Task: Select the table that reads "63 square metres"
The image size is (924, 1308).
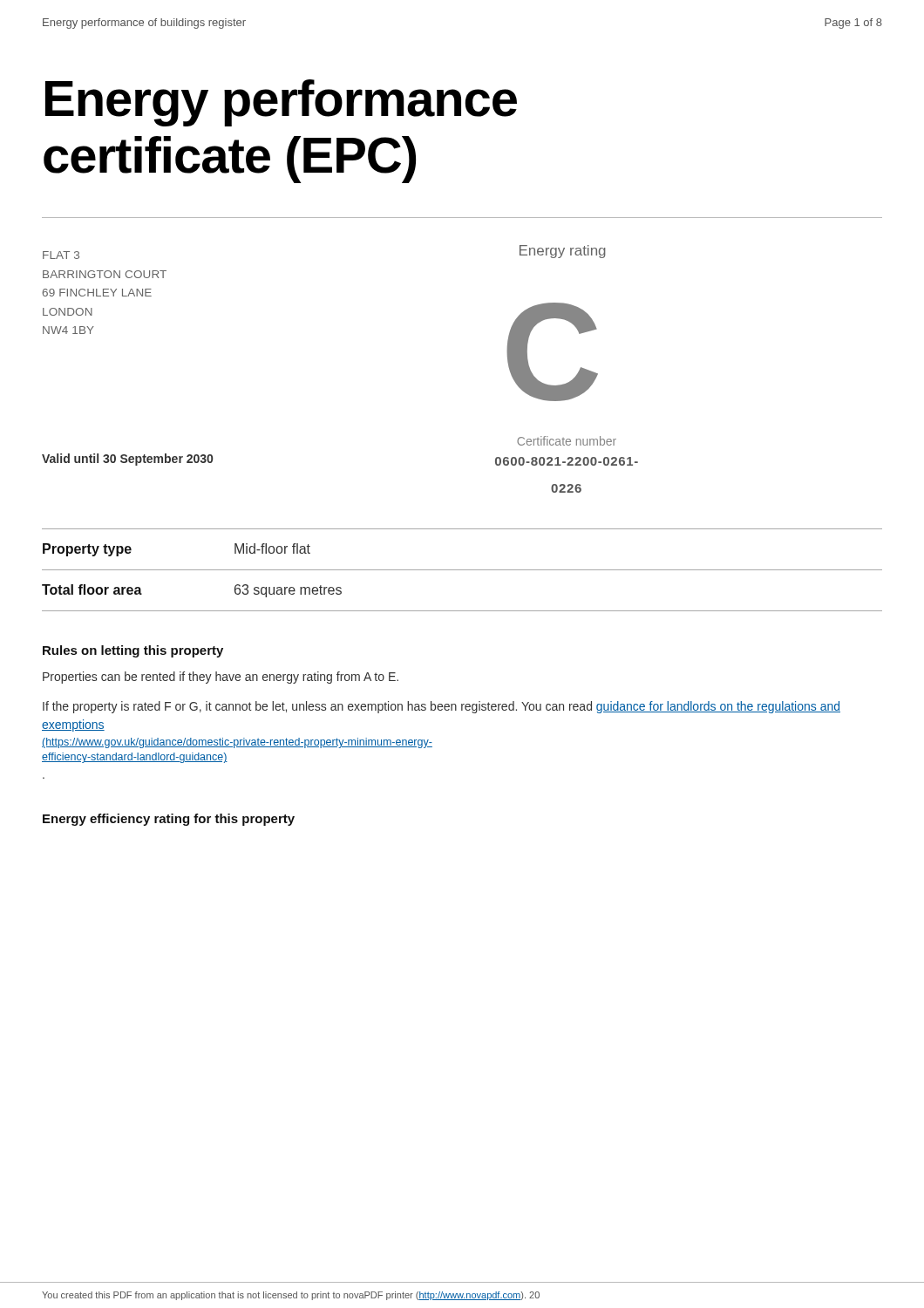Action: 462,570
